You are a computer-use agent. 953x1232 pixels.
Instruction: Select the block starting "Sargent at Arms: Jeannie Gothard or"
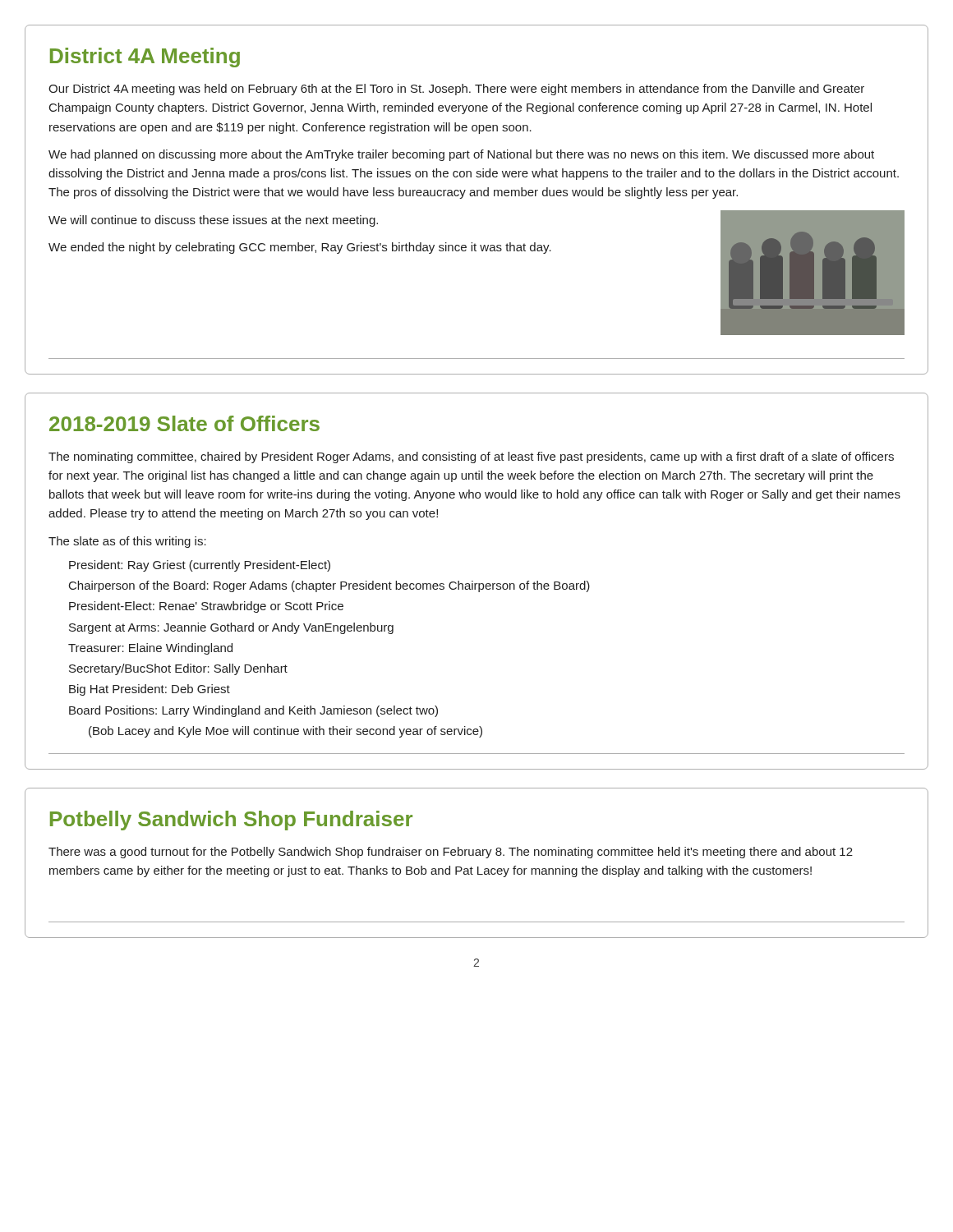pyautogui.click(x=231, y=627)
